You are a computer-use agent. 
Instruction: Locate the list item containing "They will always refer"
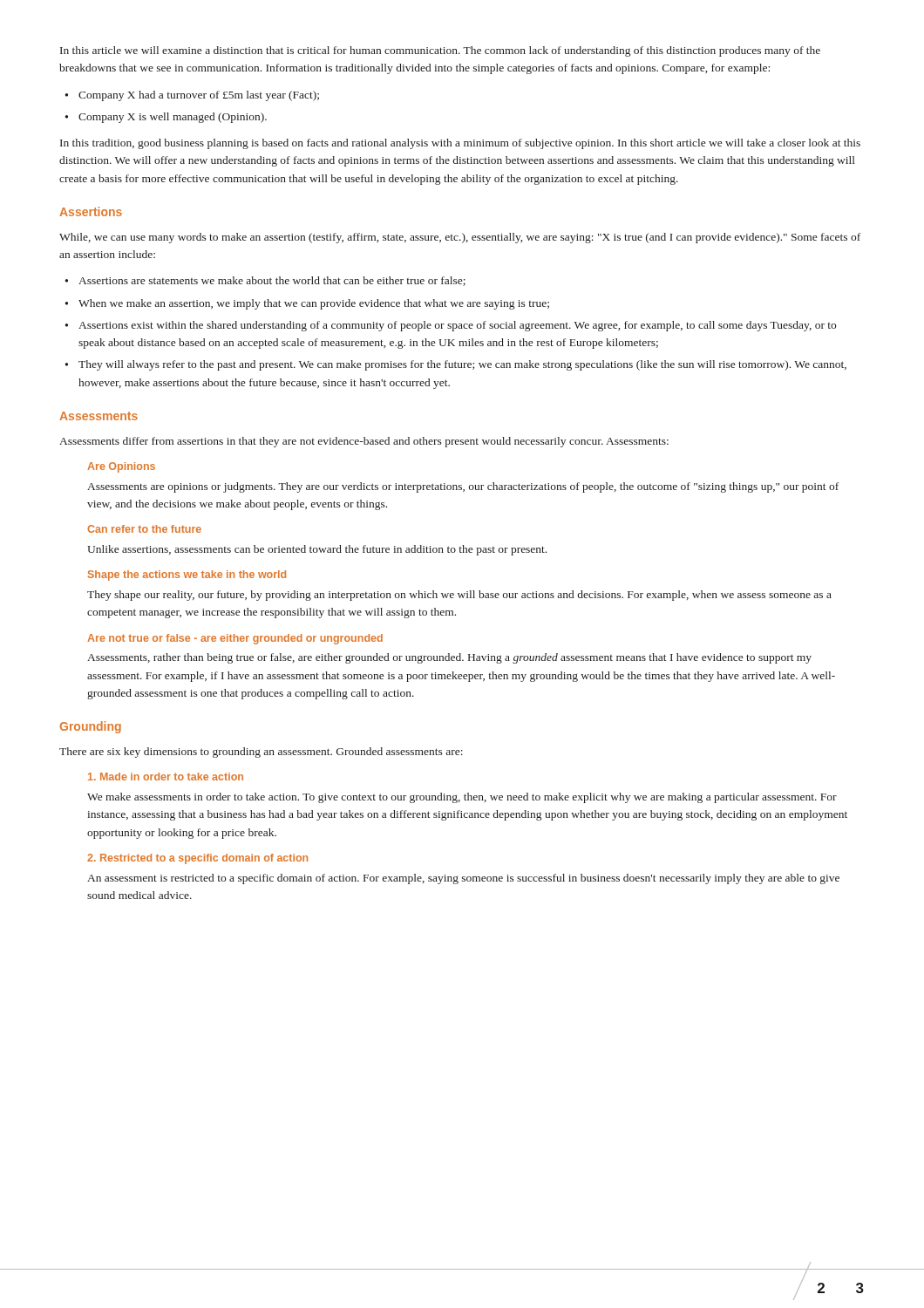click(462, 374)
